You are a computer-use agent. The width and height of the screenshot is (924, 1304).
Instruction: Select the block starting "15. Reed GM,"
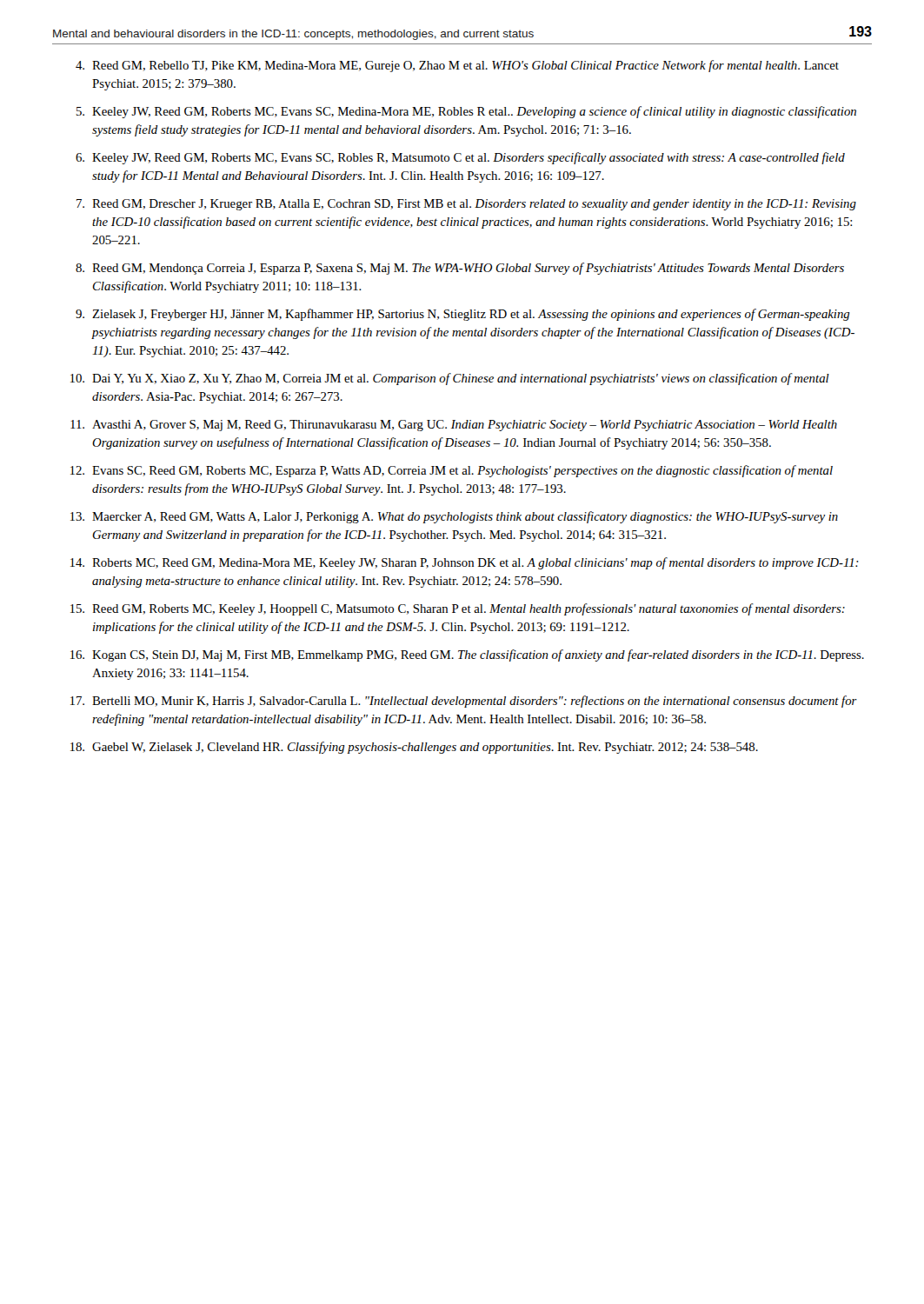(462, 618)
